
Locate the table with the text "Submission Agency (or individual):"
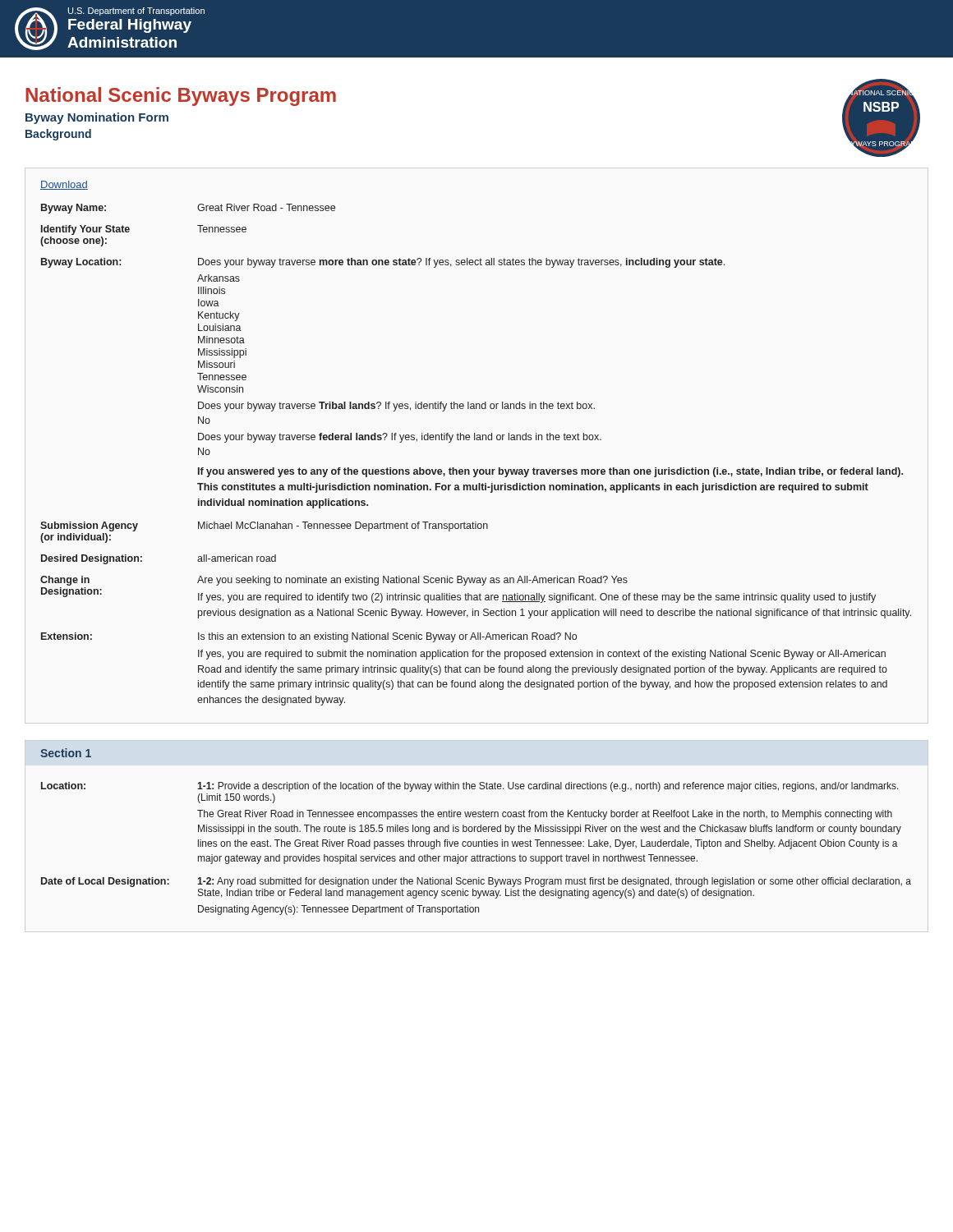coord(476,455)
